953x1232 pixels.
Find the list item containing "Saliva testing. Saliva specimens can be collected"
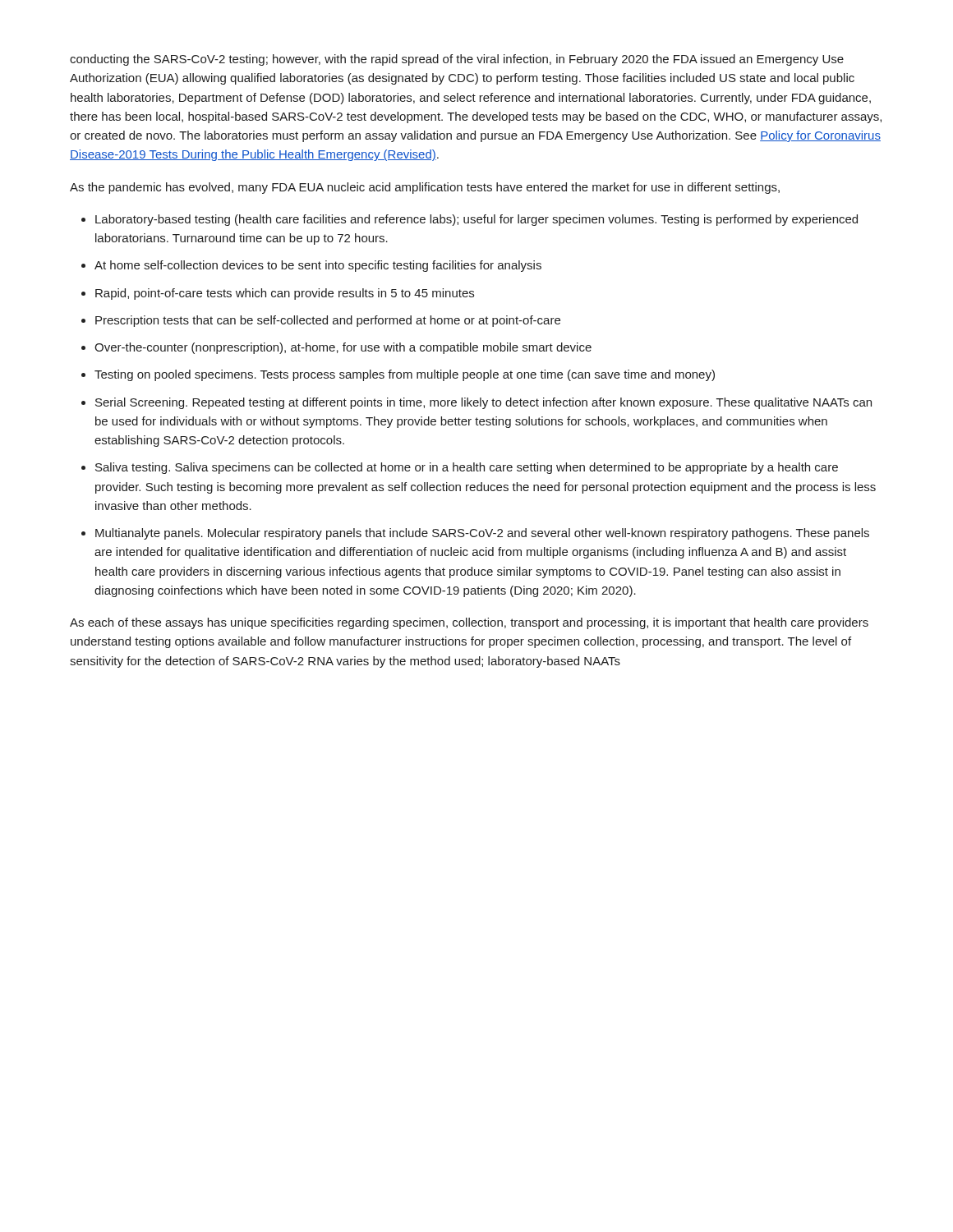click(485, 486)
